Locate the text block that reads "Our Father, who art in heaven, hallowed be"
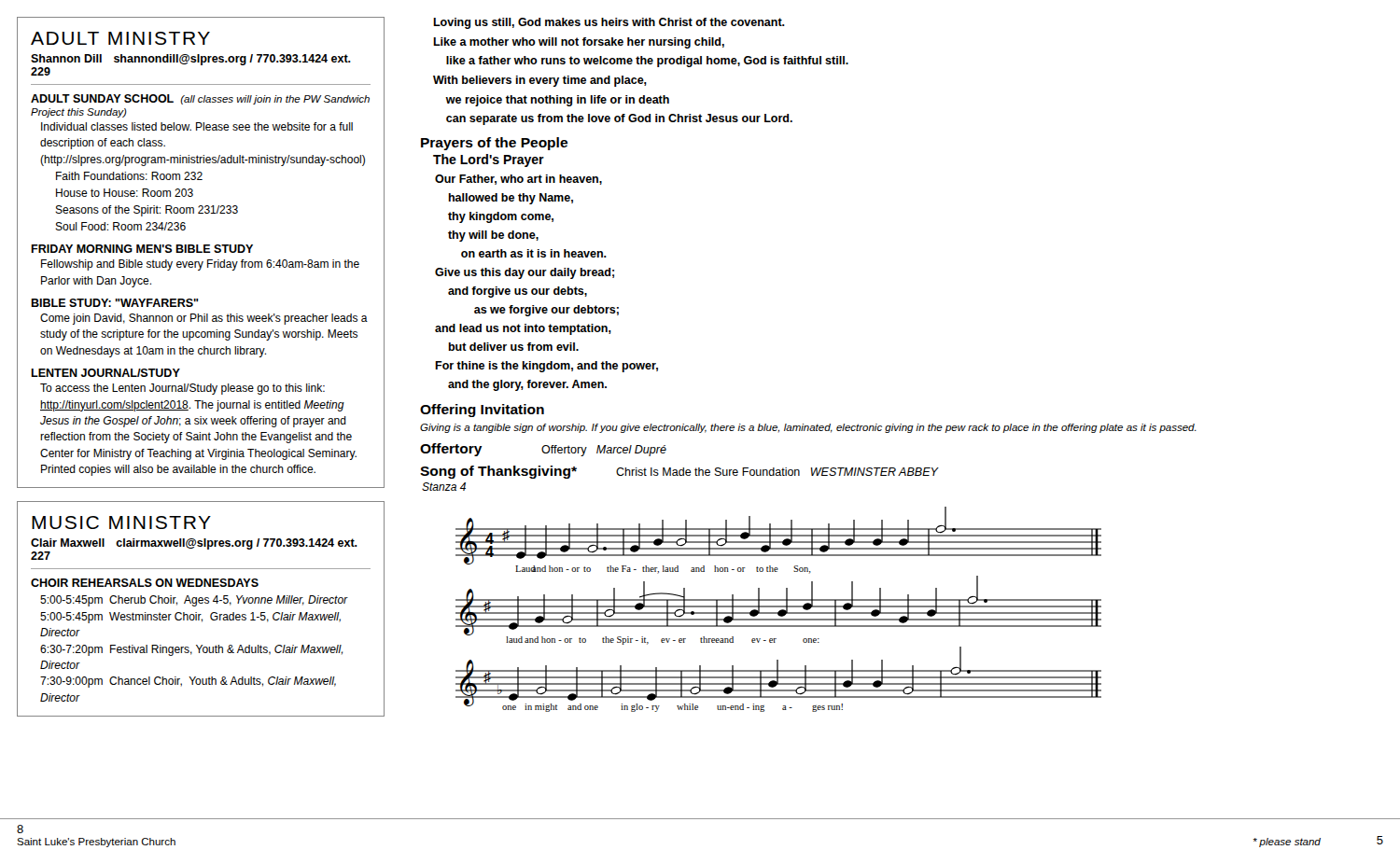Screen dimensions: 850x1400 click(x=547, y=282)
